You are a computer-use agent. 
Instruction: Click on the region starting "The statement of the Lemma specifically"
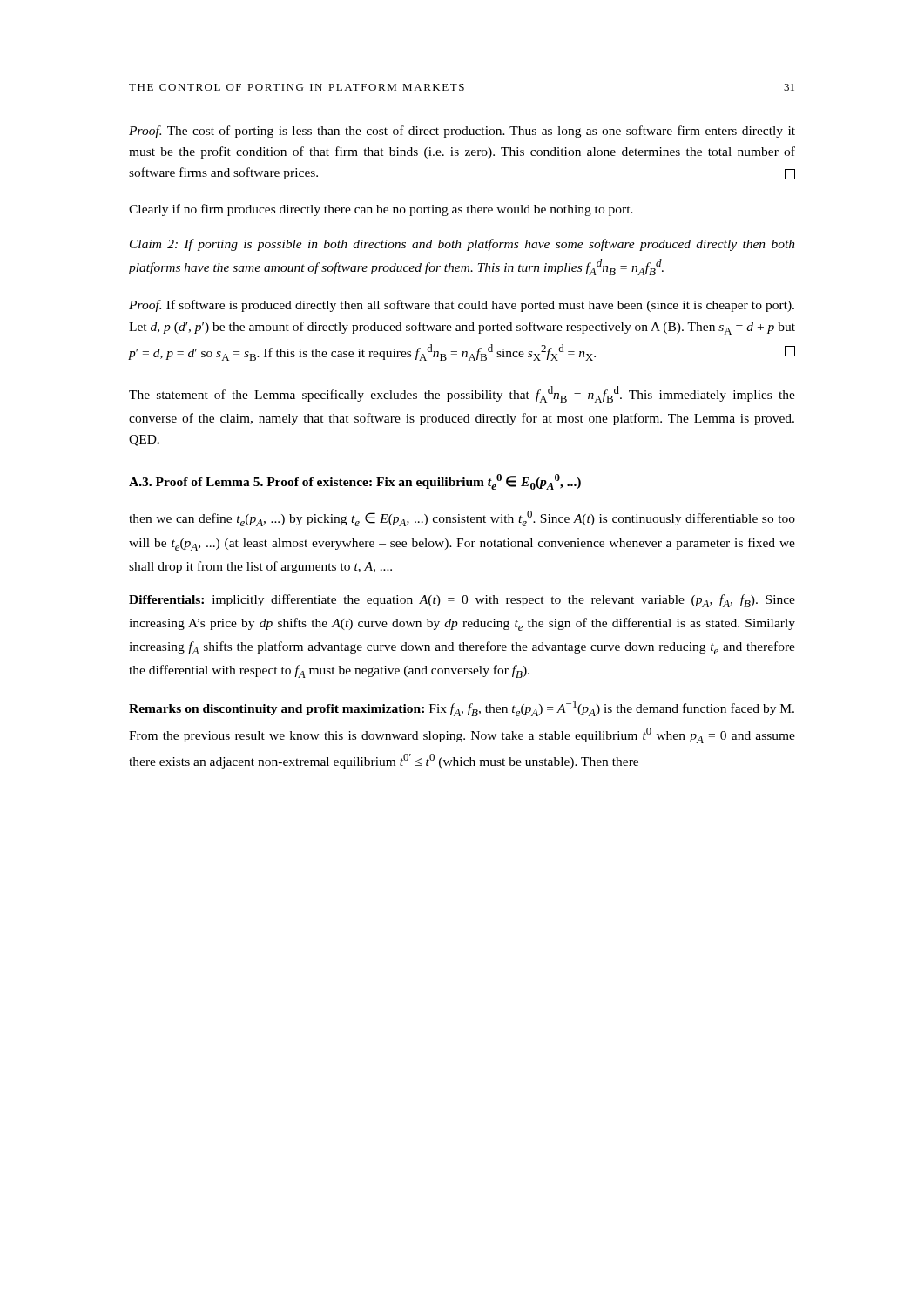coord(462,416)
